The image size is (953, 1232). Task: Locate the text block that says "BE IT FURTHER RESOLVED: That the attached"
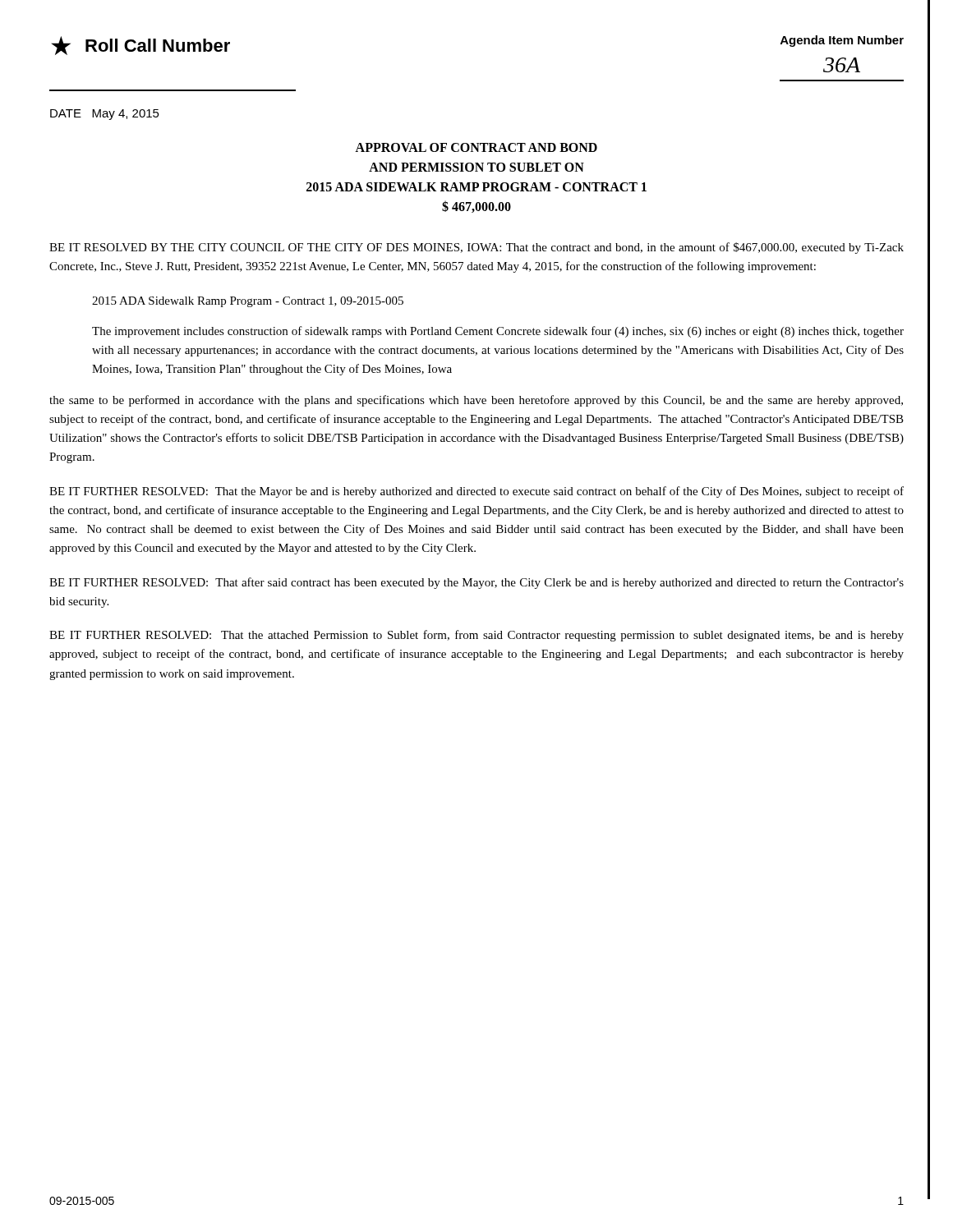[476, 654]
